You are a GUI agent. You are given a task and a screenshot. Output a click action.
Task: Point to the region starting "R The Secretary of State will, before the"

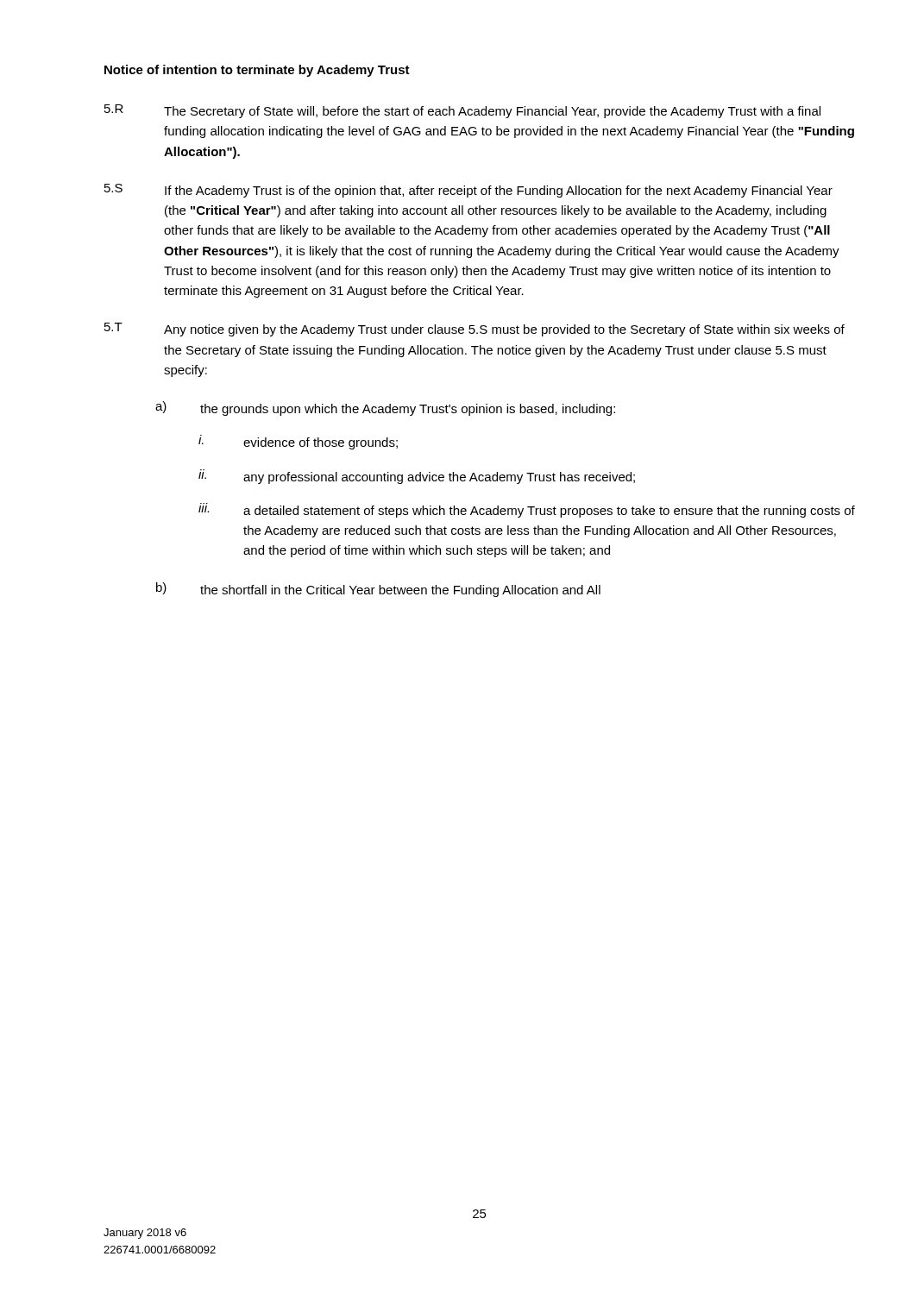[479, 131]
